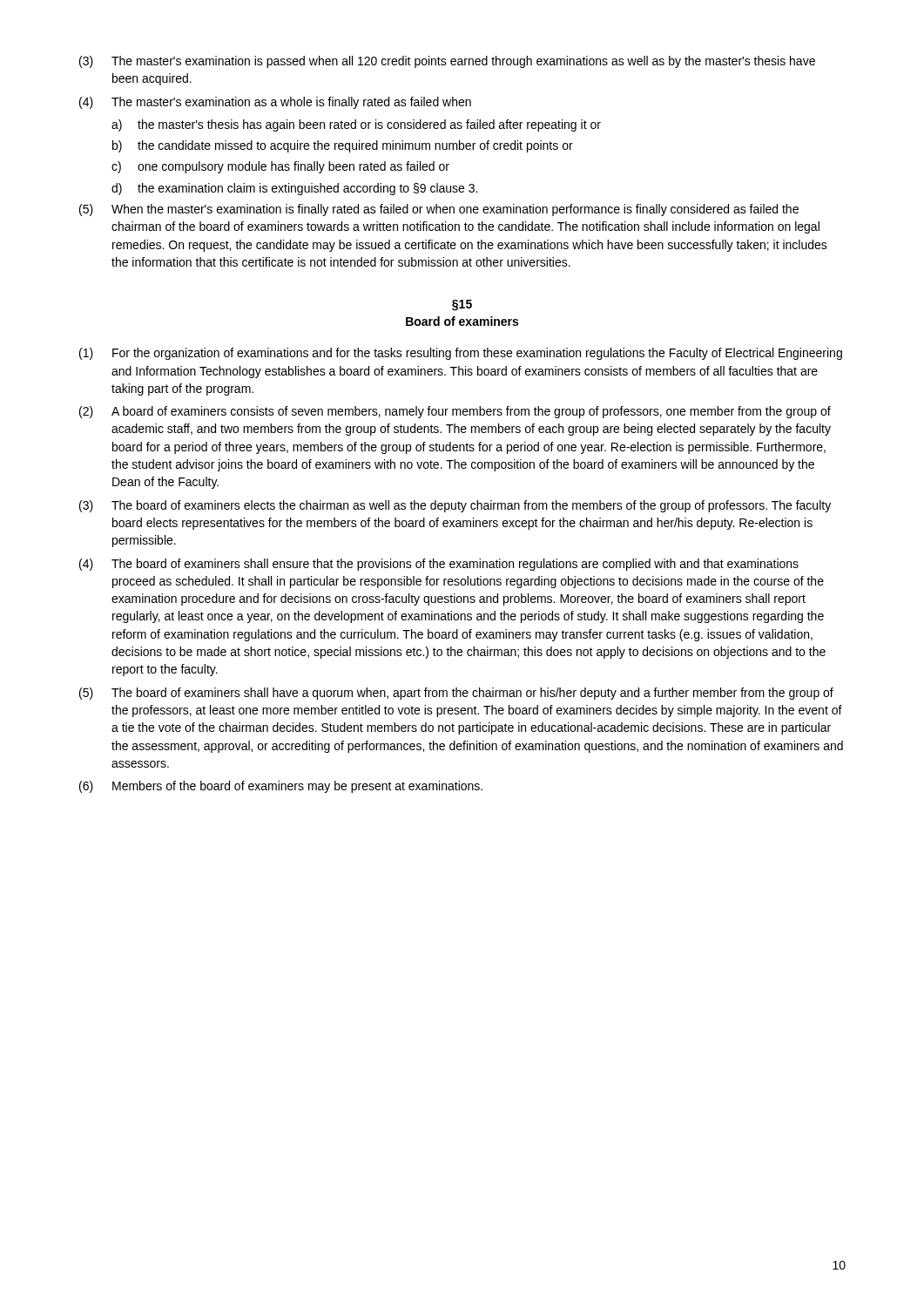Click the passage that begins "d) the examination claim is extinguished according to"
Image resolution: width=924 pixels, height=1307 pixels.
coord(479,188)
